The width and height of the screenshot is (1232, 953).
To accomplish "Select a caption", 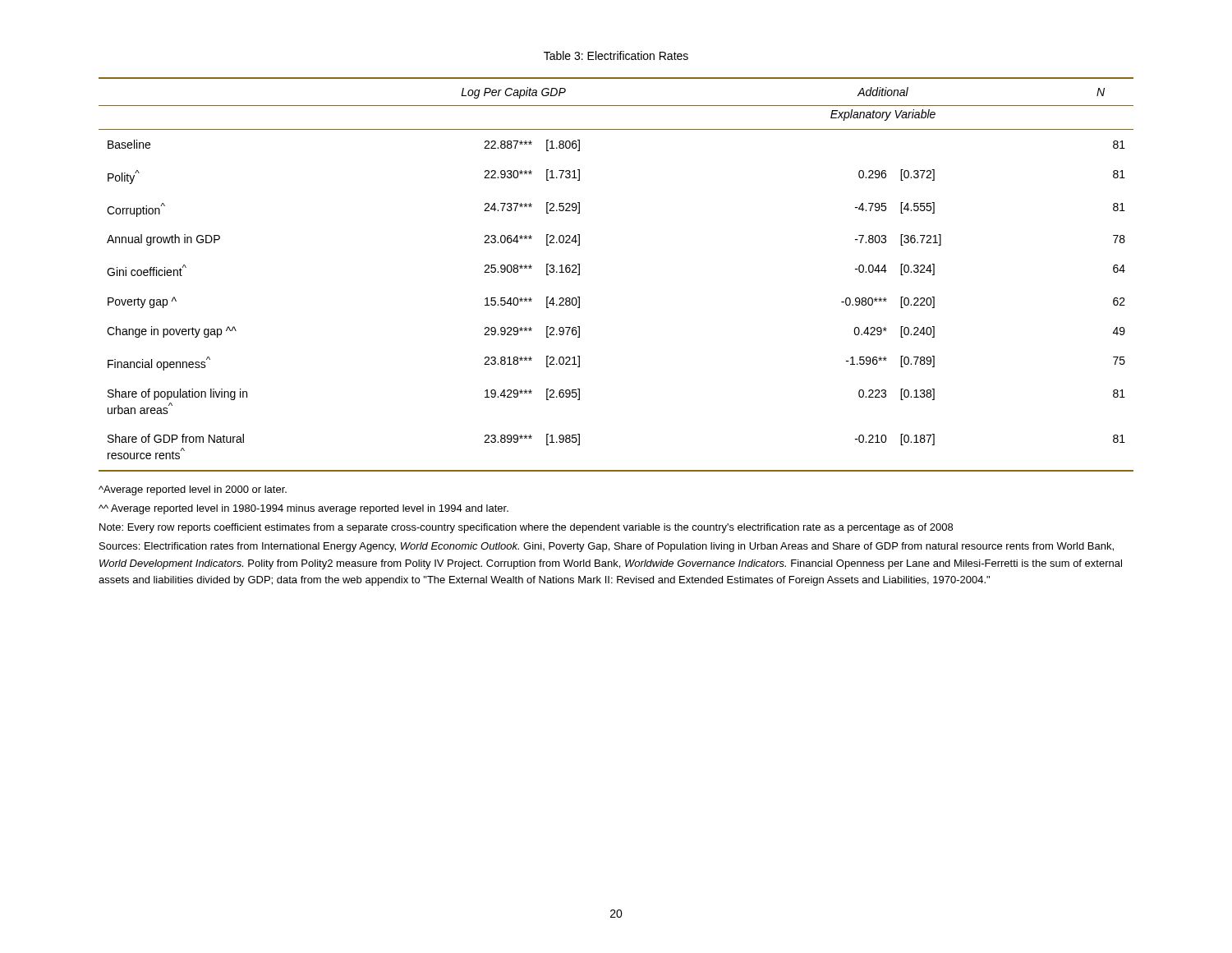I will pos(616,56).
